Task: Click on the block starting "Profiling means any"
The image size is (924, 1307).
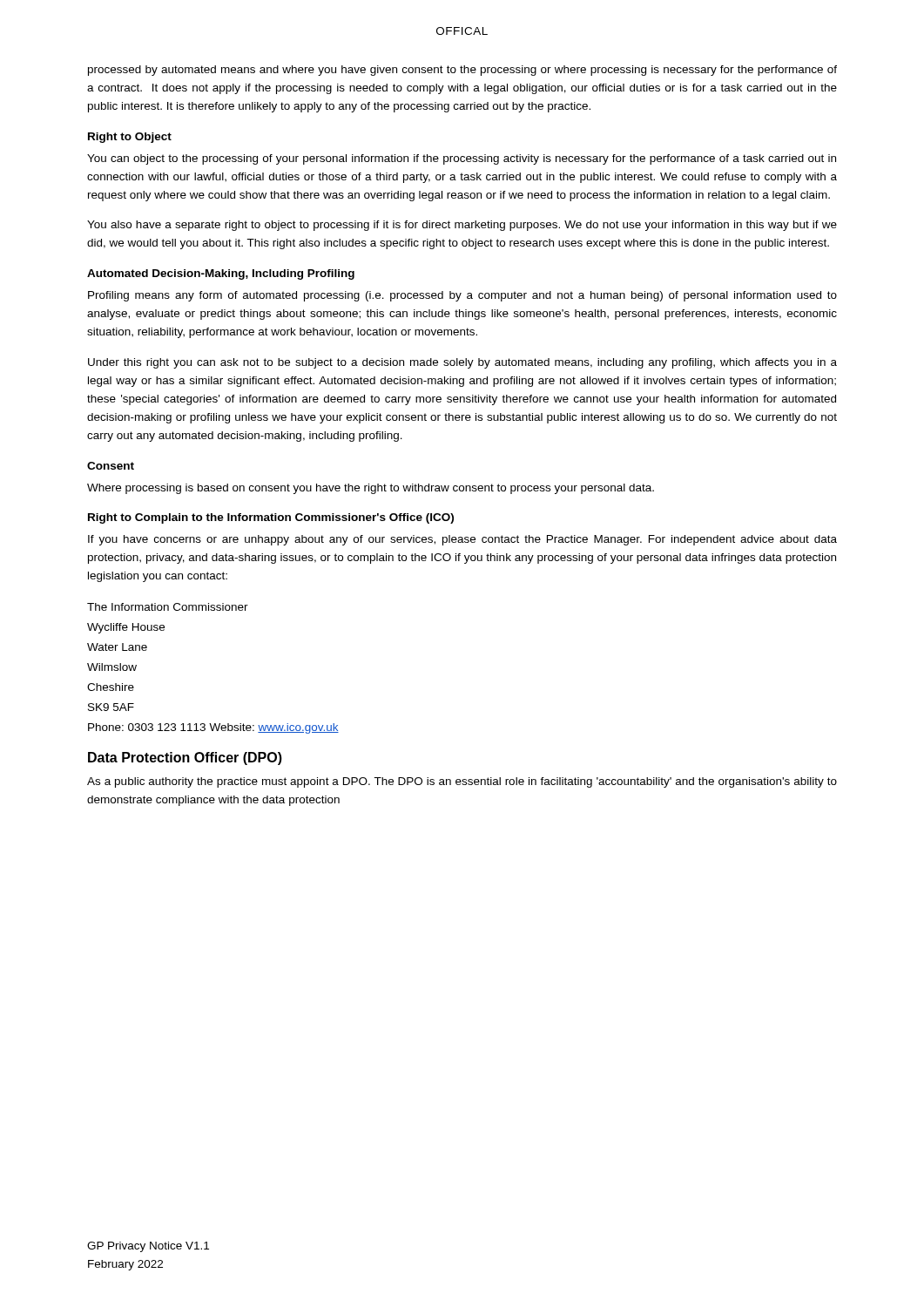Action: point(462,313)
